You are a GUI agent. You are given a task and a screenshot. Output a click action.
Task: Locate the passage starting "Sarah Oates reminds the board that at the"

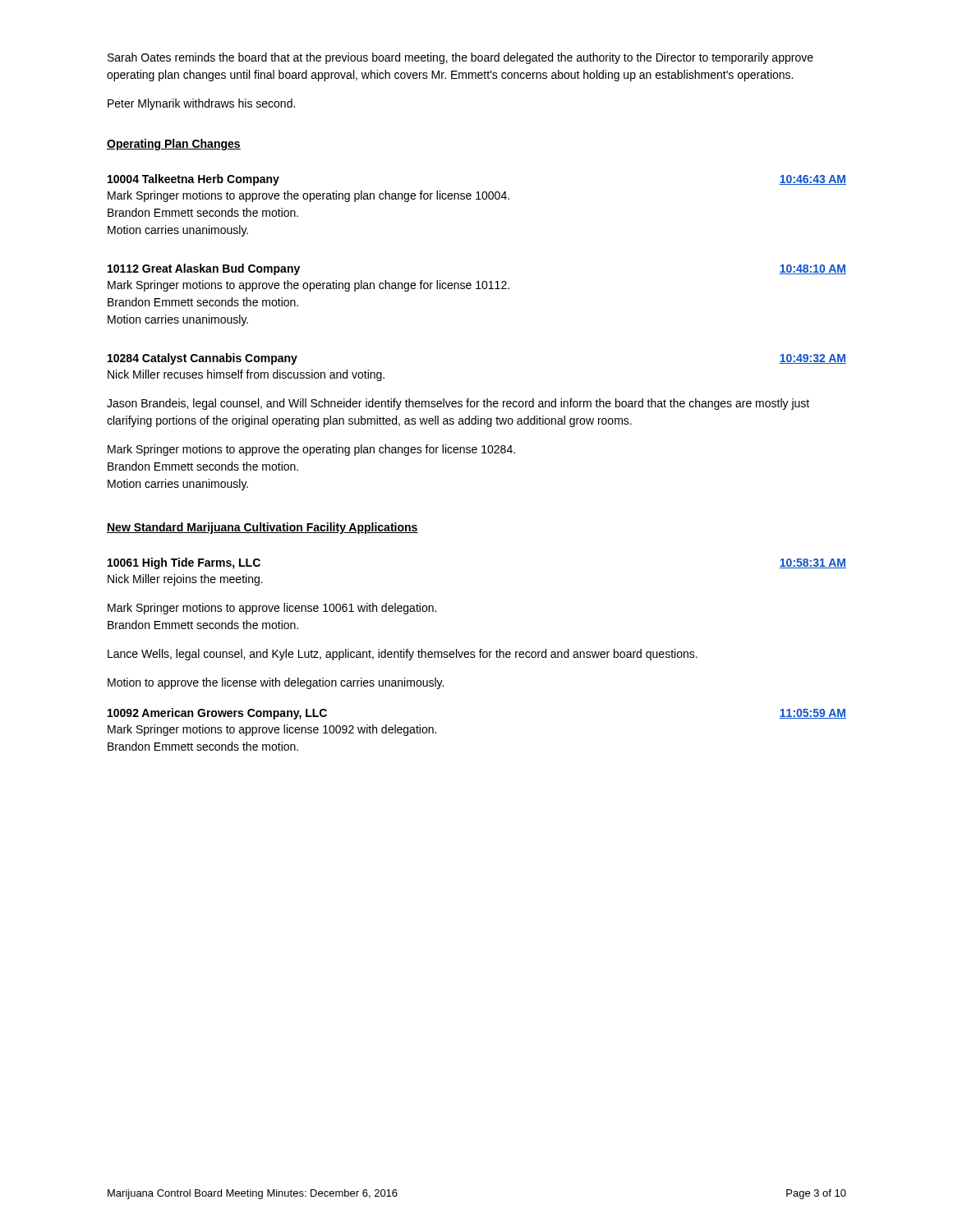(460, 66)
